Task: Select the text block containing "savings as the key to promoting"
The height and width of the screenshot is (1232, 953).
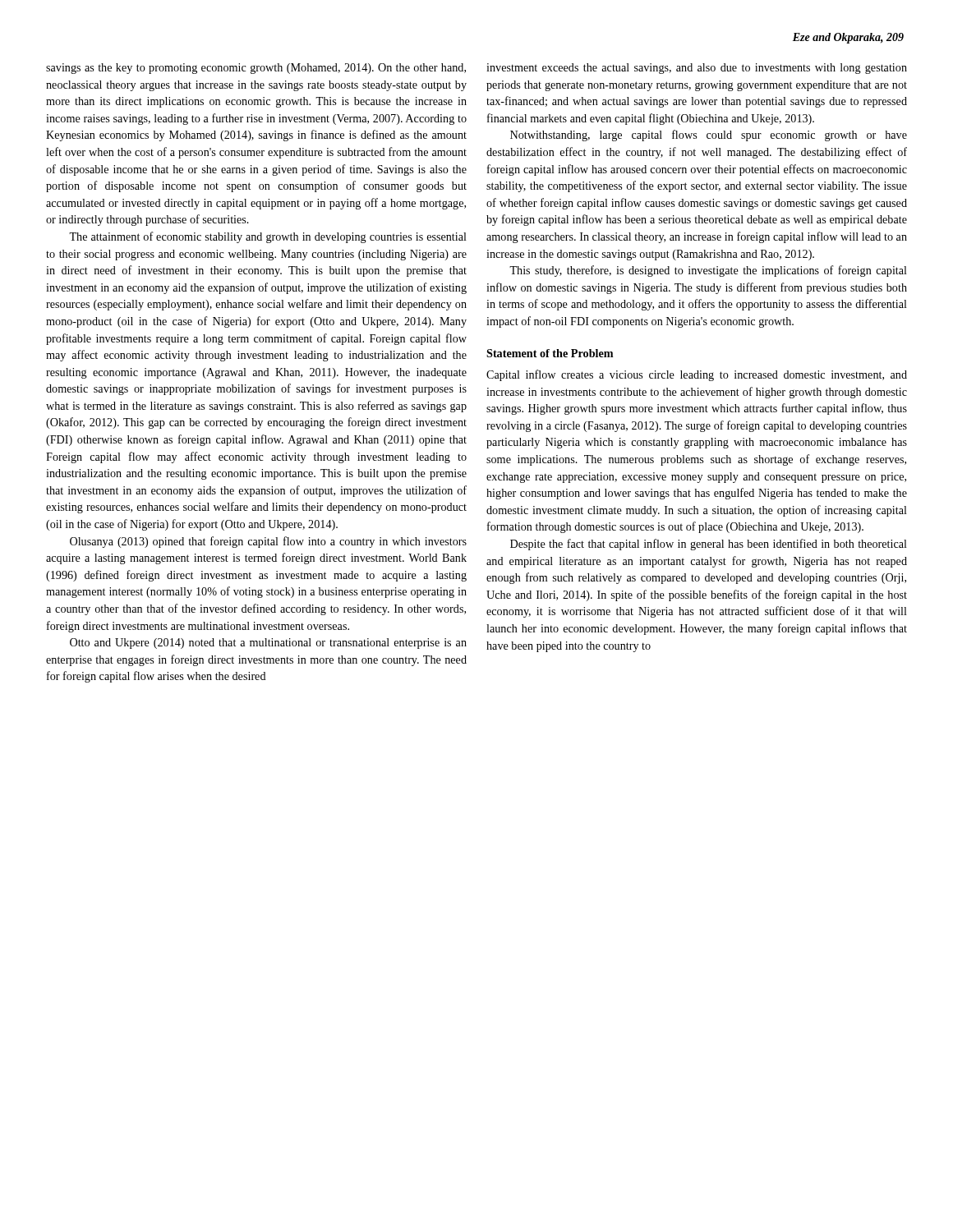Action: click(256, 143)
